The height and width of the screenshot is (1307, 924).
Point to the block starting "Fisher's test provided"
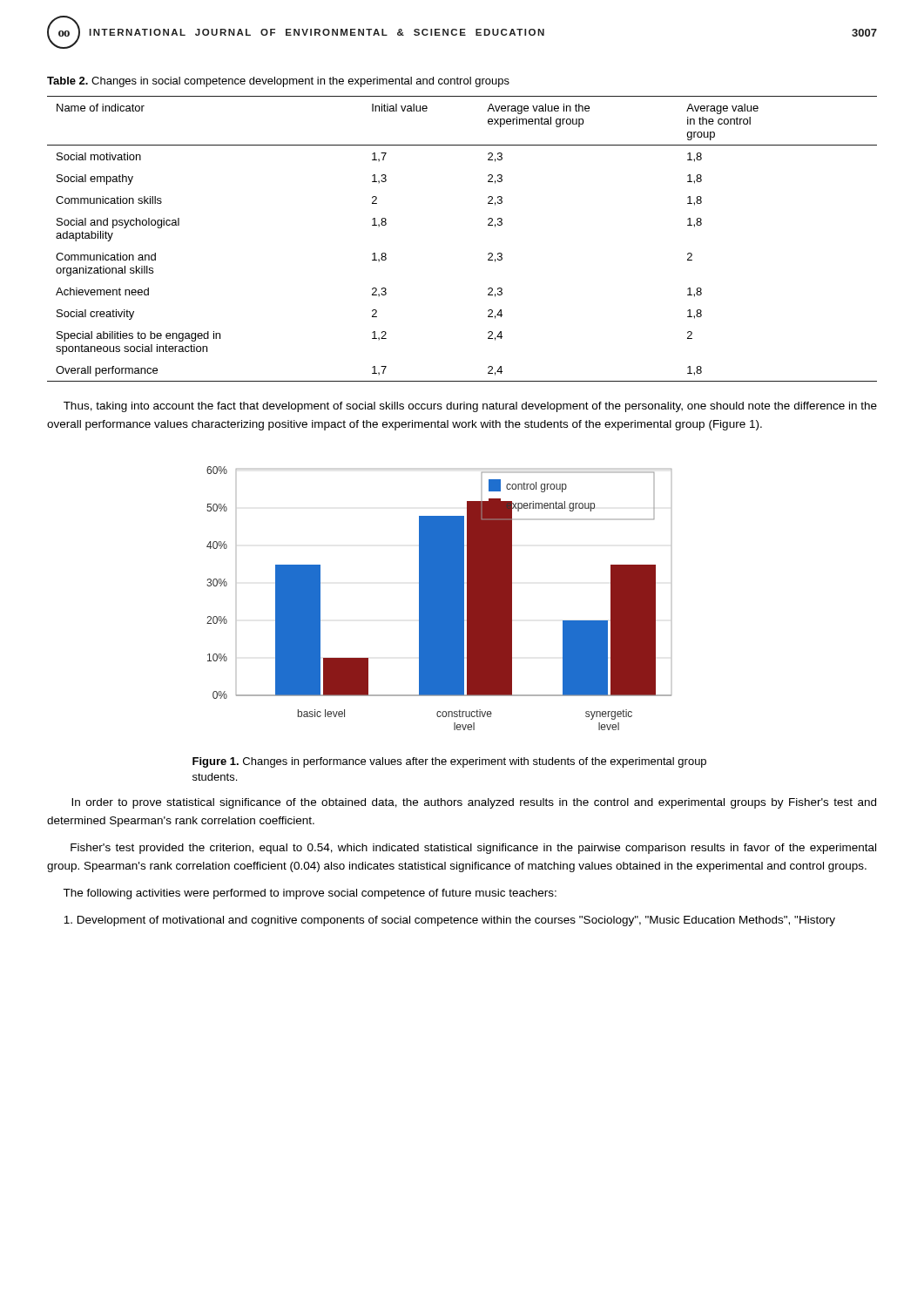tap(462, 857)
